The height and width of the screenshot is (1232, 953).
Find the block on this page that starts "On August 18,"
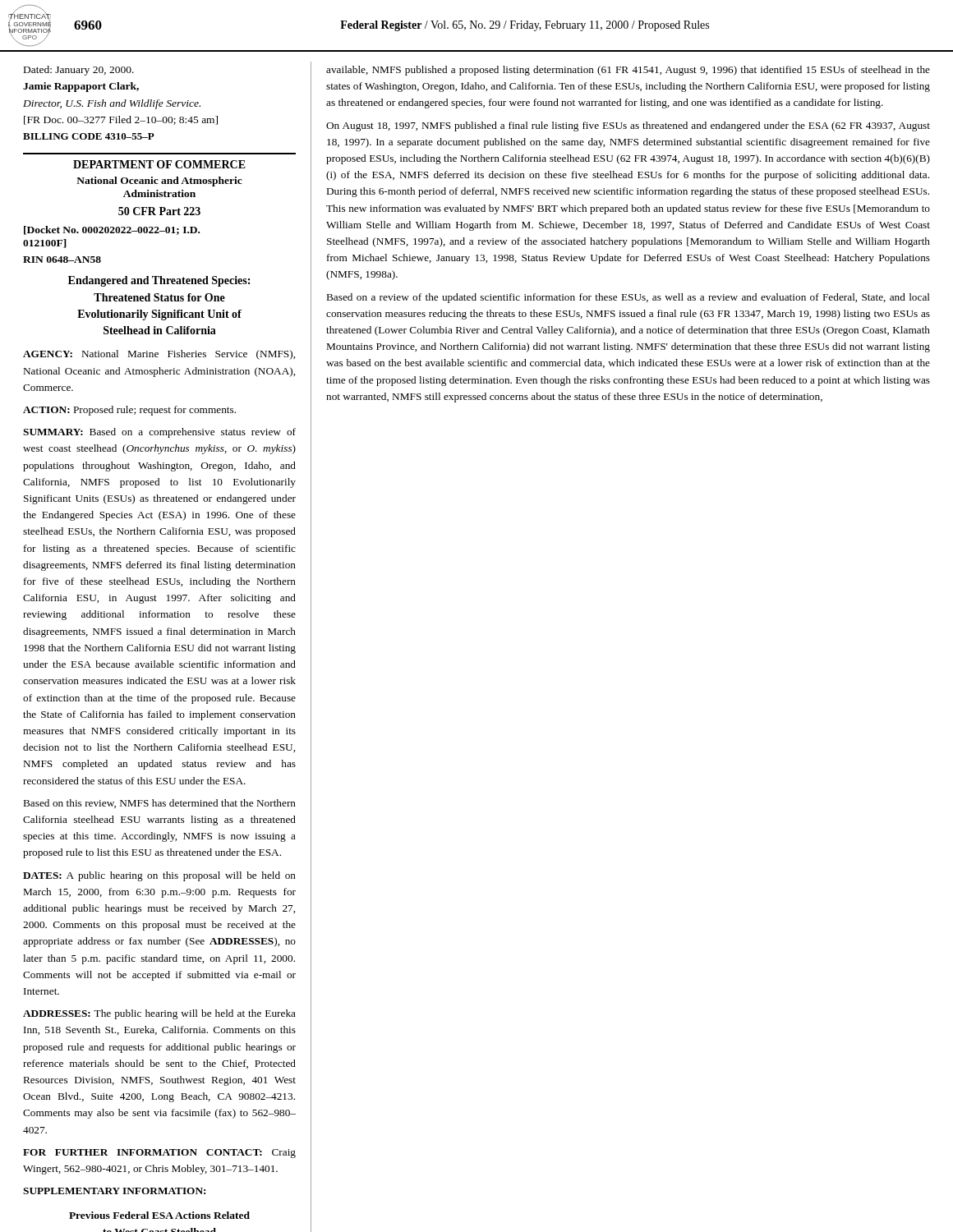coord(628,200)
